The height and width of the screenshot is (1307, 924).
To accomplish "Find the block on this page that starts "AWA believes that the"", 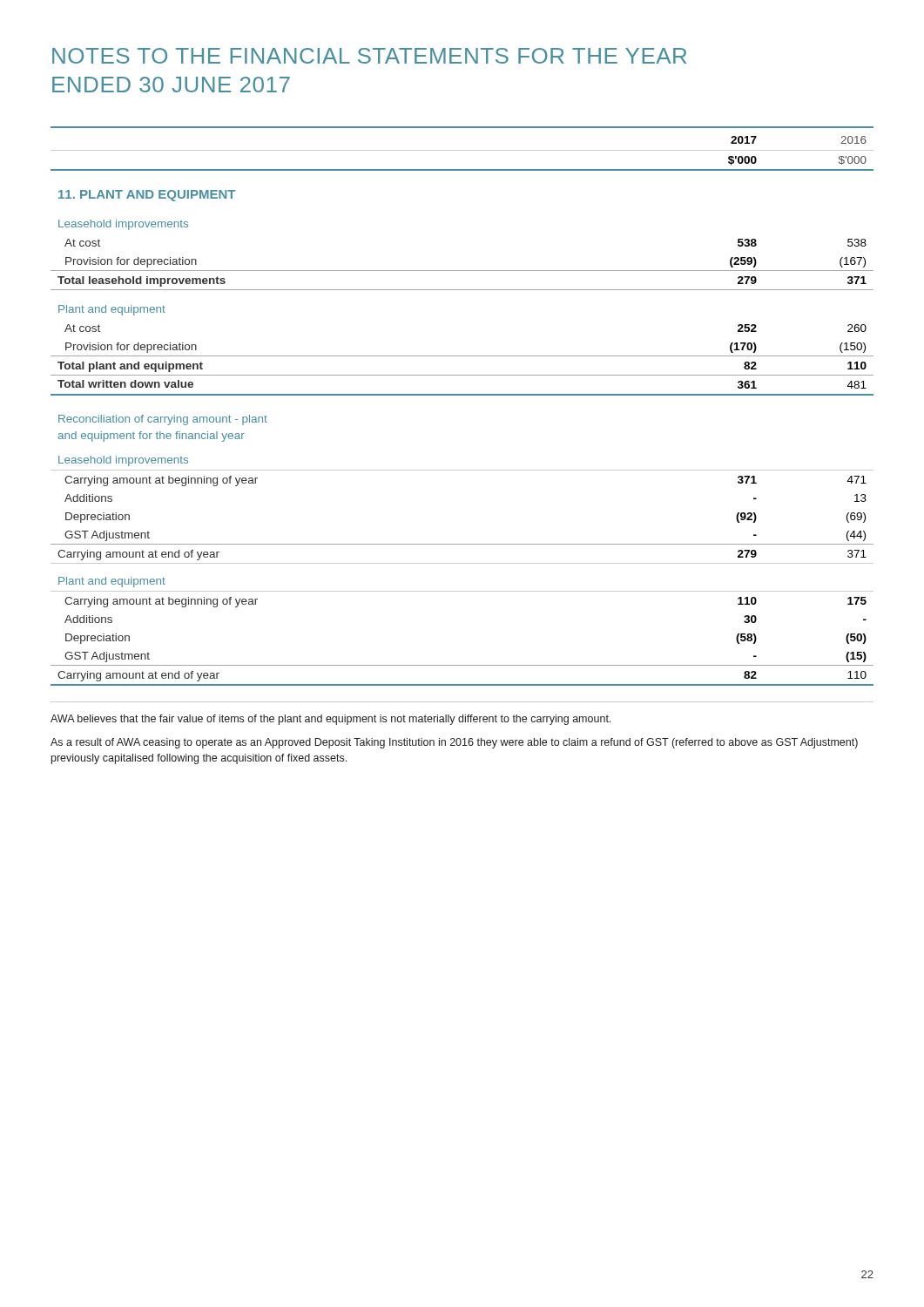I will coord(462,719).
